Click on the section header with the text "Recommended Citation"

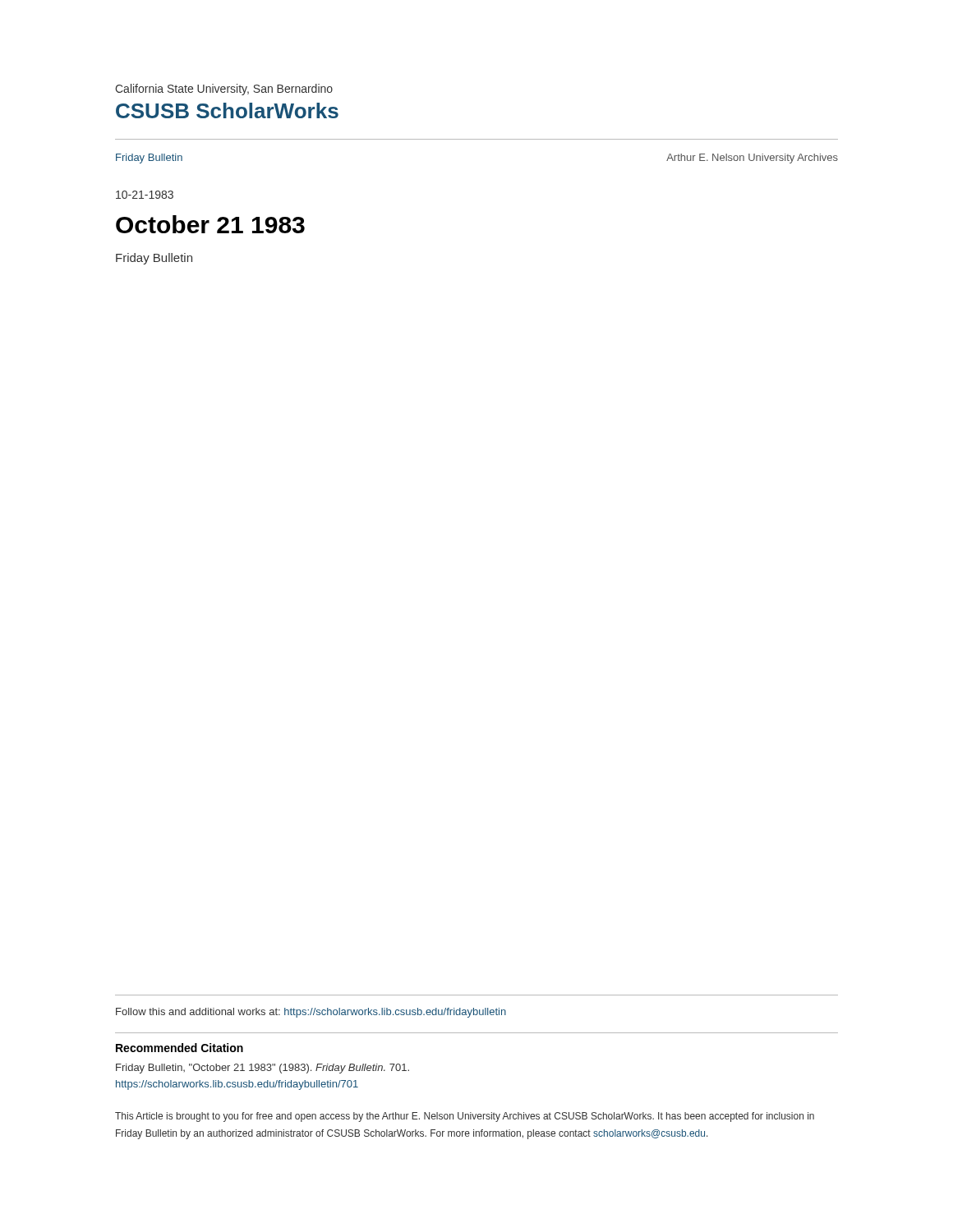pyautogui.click(x=179, y=1048)
